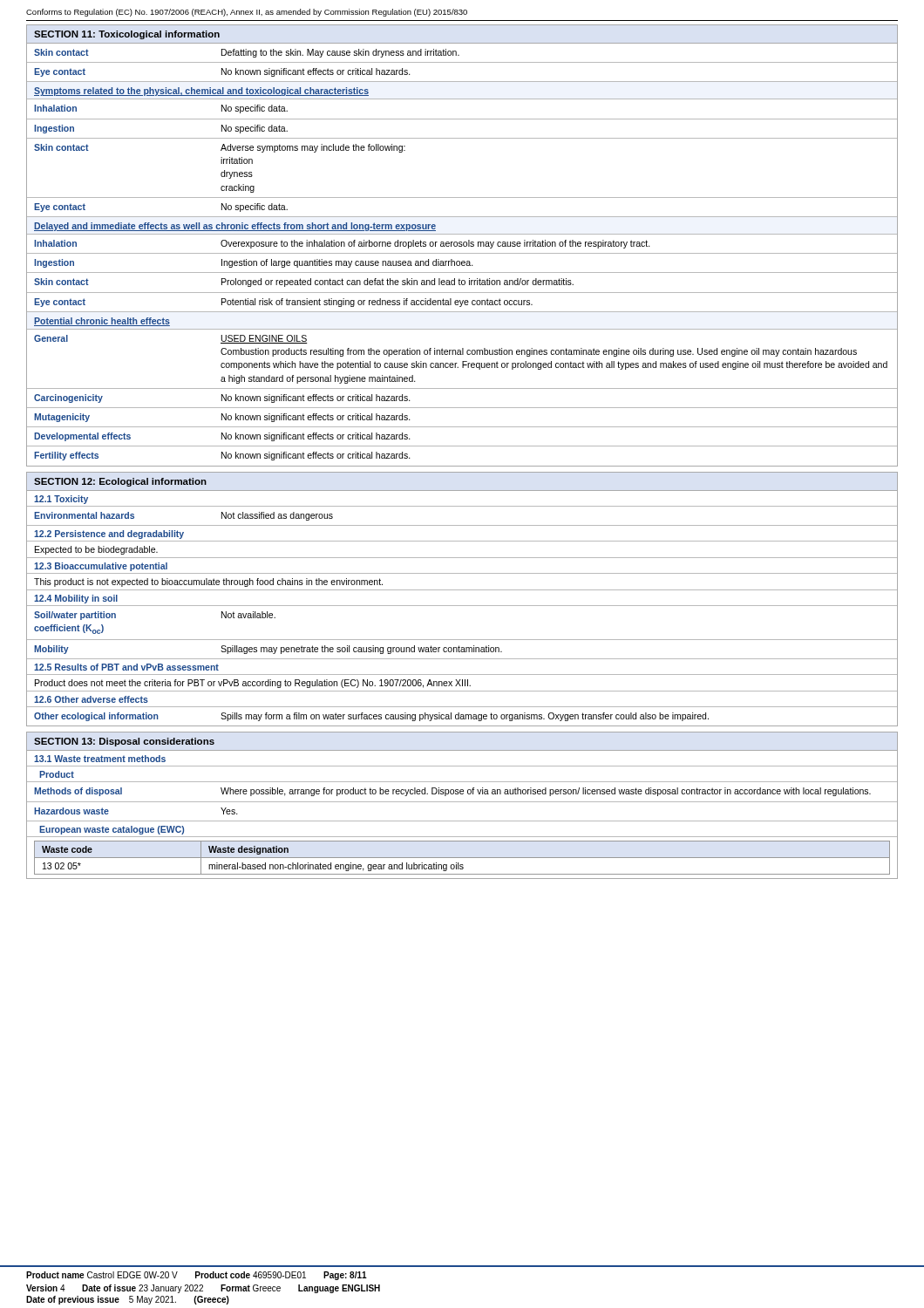The height and width of the screenshot is (1308, 924).
Task: Click on the region starting "SECTION 11: Toxicological information"
Action: click(127, 34)
